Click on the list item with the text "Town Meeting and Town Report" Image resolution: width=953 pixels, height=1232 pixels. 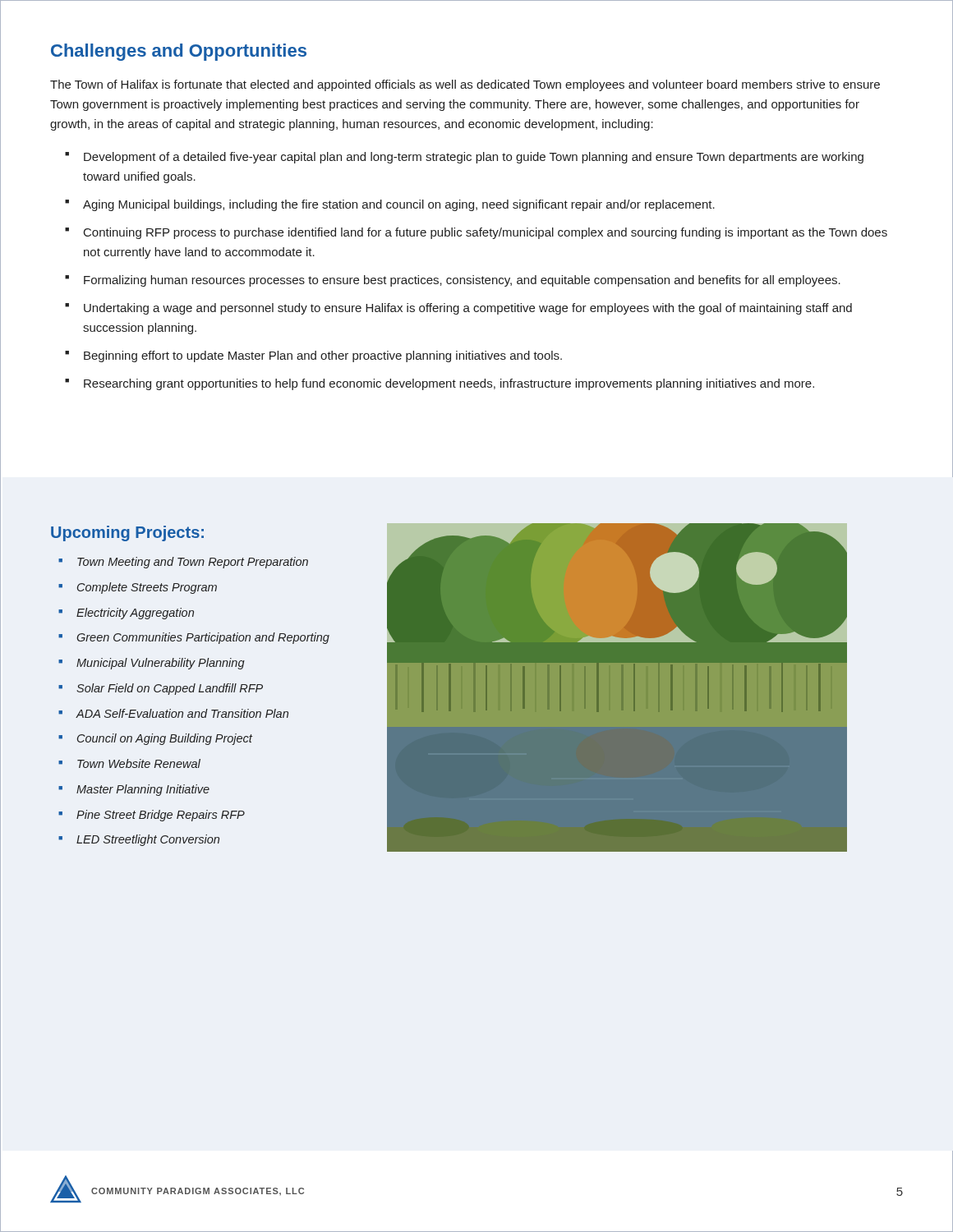pos(210,562)
